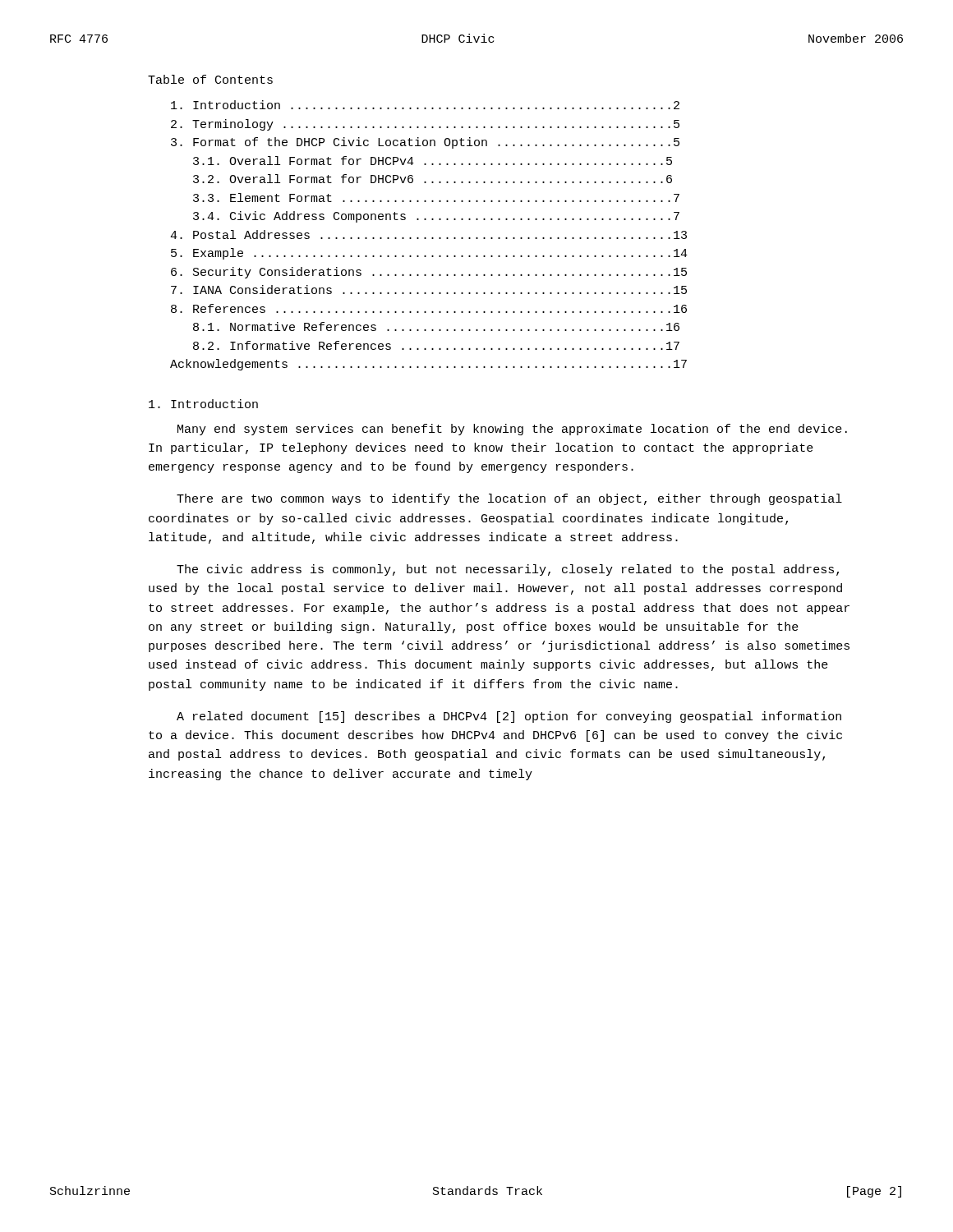The height and width of the screenshot is (1232, 953).
Task: Find the block on this page that starts "3. Format of the DHCP Civic"
Action: pyautogui.click(x=414, y=143)
